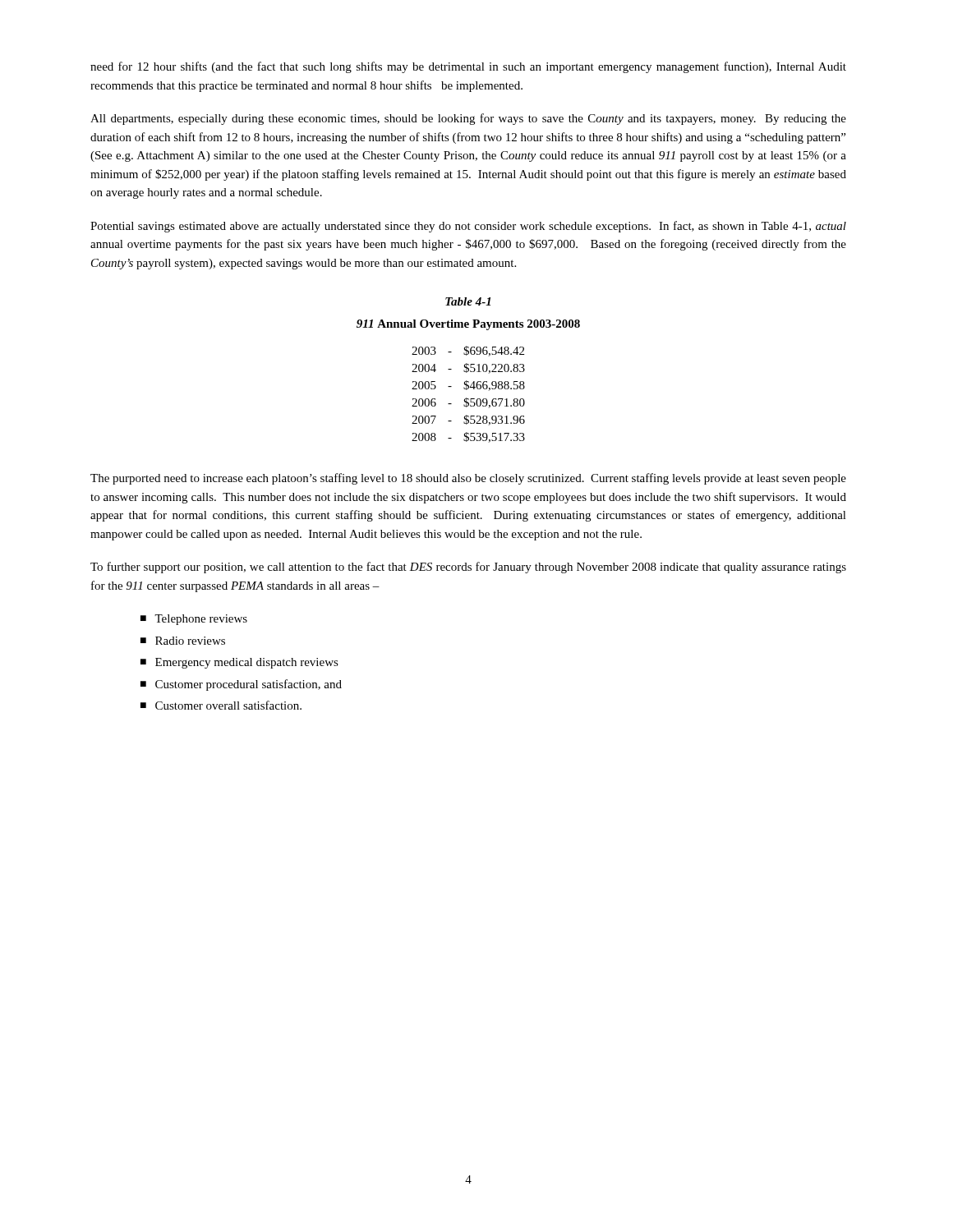Click on the list item containing "■ Customer procedural"

[241, 684]
